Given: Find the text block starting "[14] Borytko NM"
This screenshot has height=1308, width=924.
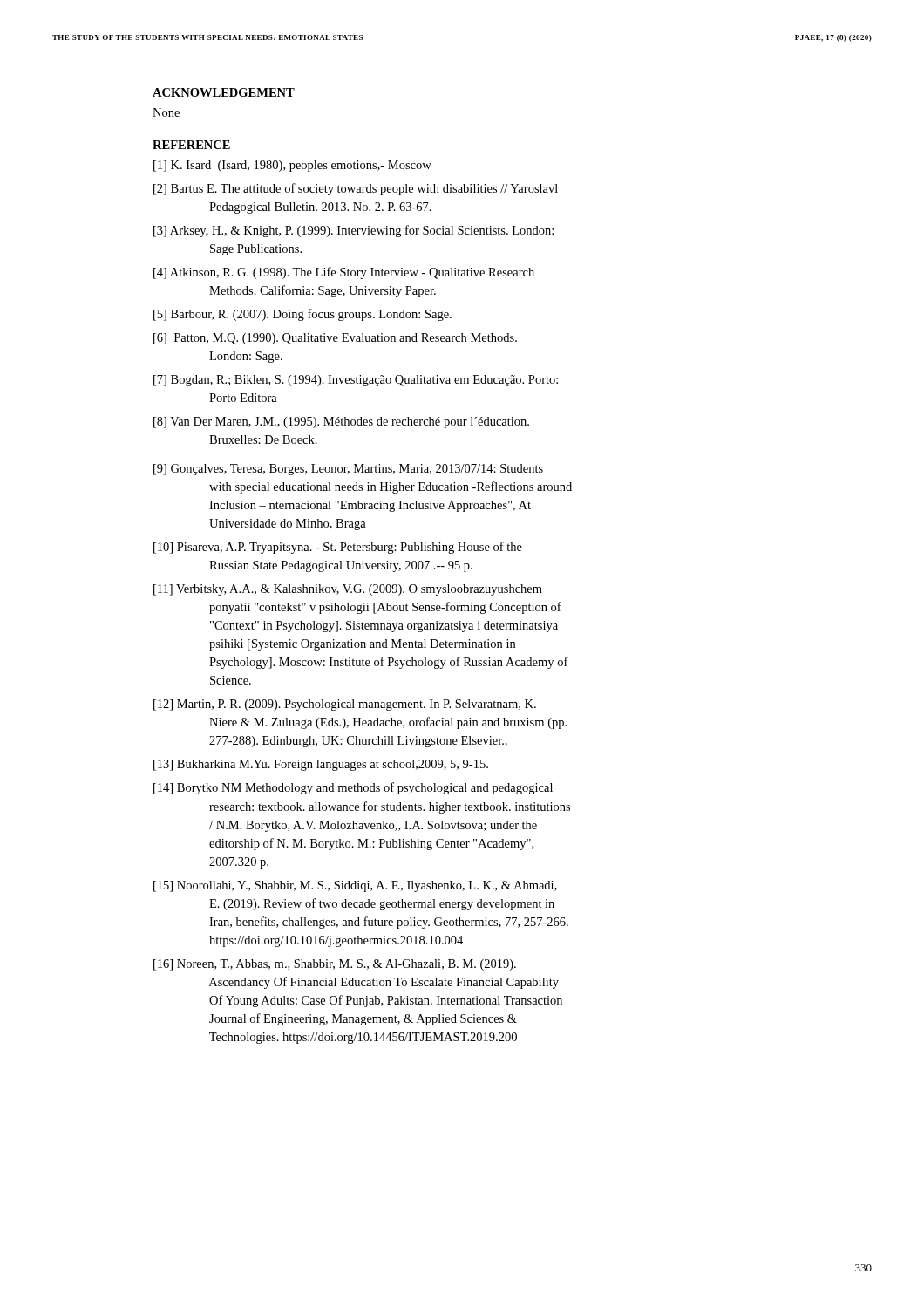Looking at the screenshot, I should tap(362, 824).
